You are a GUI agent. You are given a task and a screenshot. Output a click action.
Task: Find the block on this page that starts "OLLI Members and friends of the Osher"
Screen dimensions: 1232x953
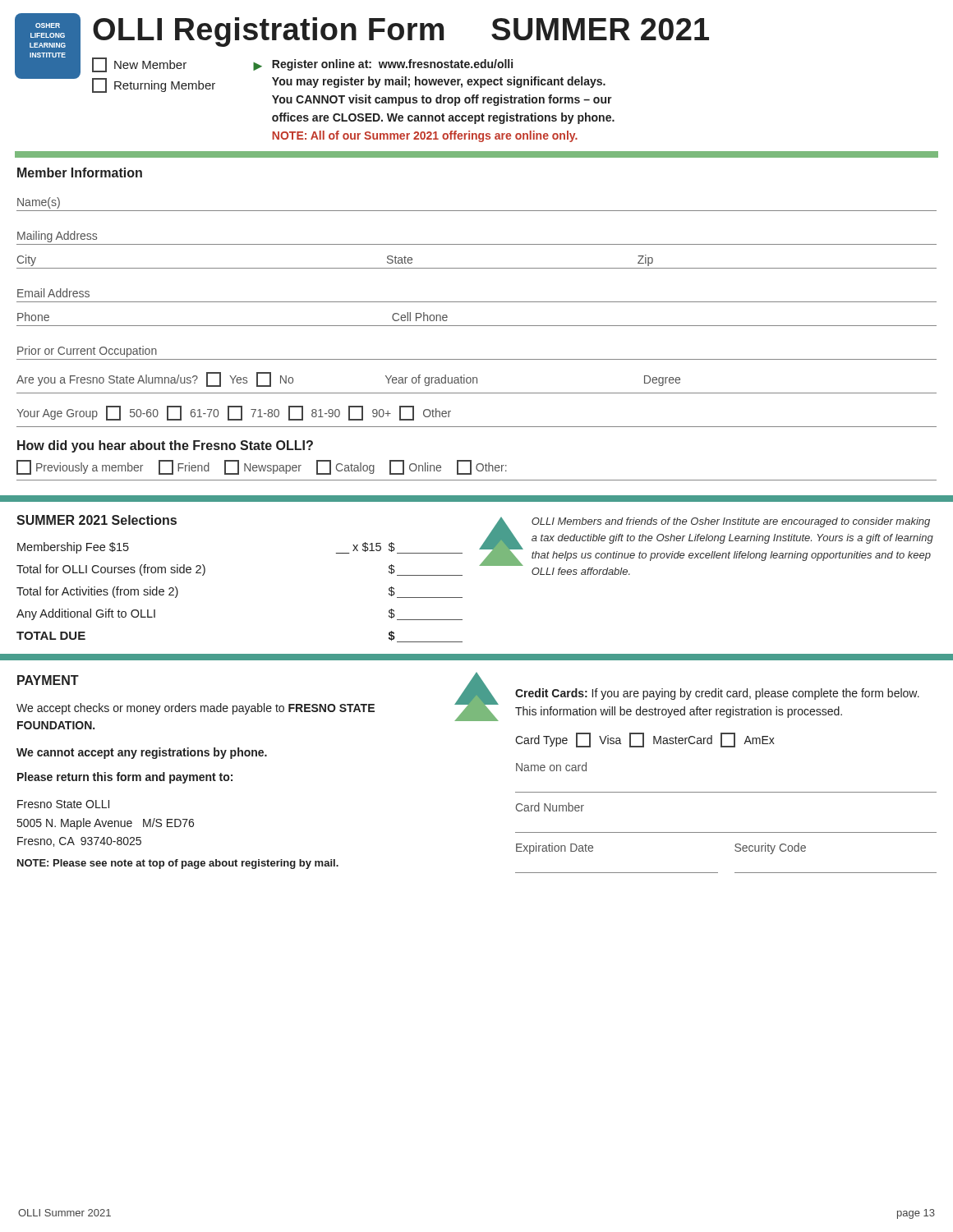[732, 546]
